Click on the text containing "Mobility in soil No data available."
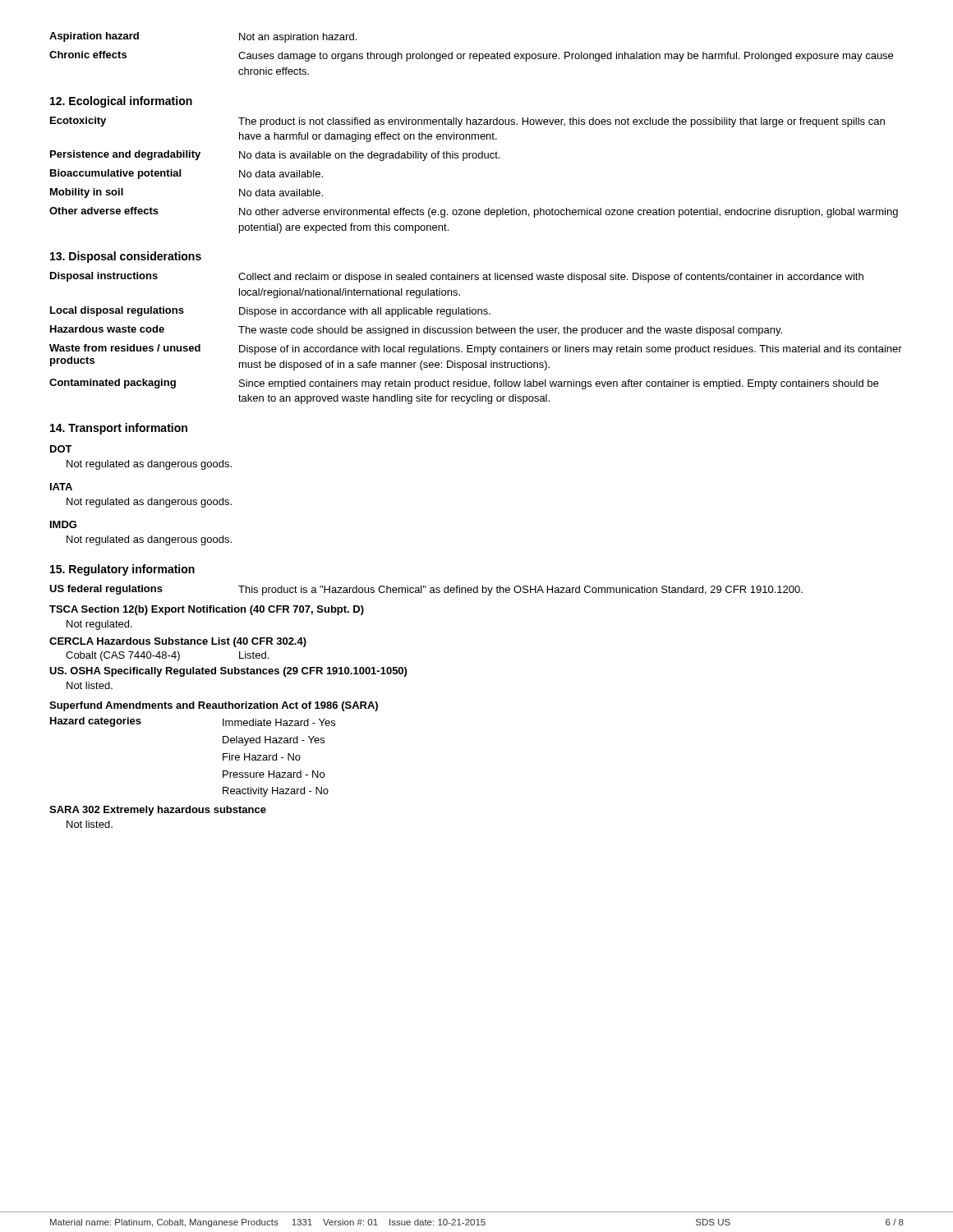This screenshot has width=953, height=1232. click(x=83, y=193)
